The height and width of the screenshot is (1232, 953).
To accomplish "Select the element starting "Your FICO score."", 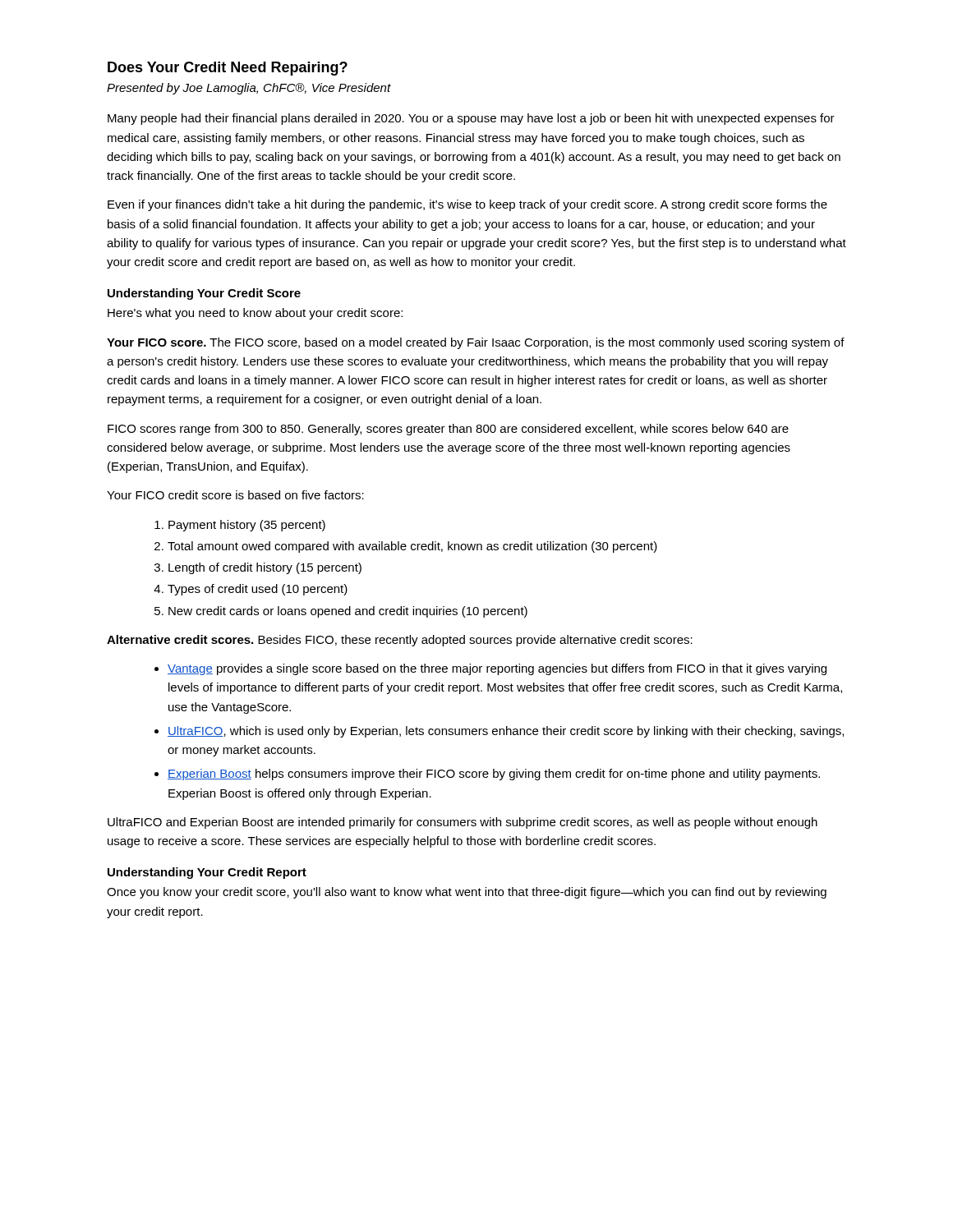I will coord(475,370).
